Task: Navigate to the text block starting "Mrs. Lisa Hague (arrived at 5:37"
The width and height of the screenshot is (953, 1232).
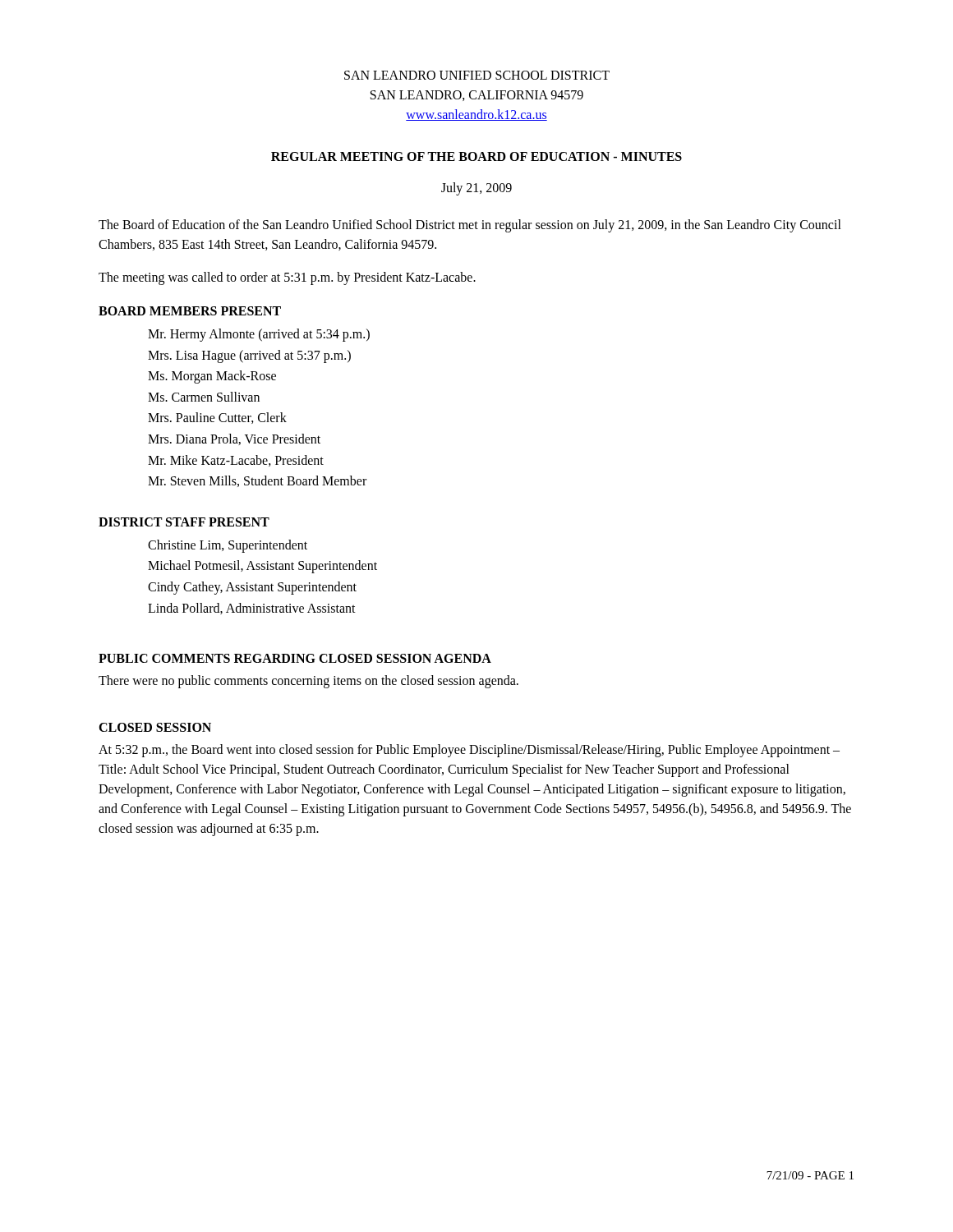Action: pos(250,355)
